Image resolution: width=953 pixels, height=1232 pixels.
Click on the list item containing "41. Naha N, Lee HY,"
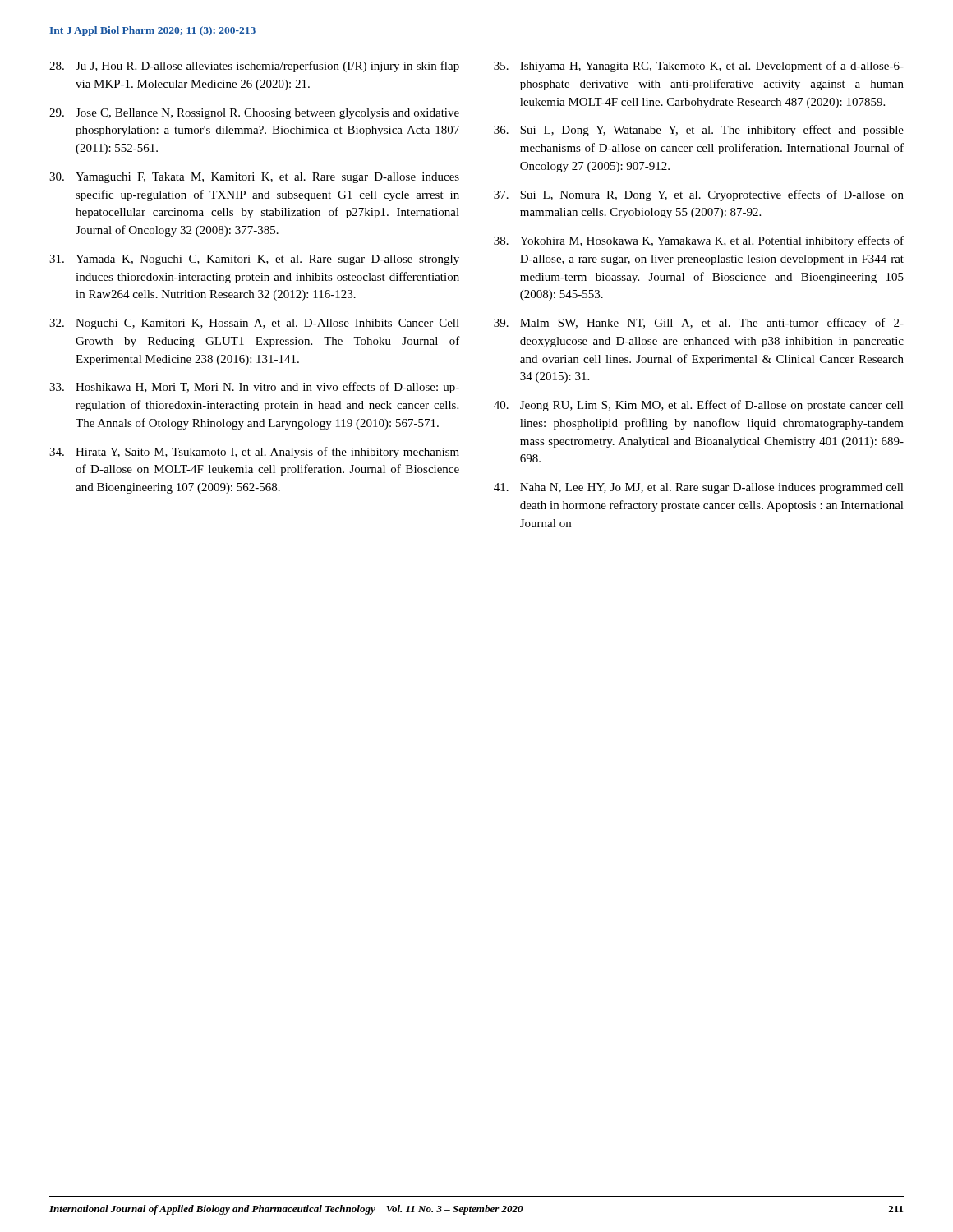(x=699, y=506)
